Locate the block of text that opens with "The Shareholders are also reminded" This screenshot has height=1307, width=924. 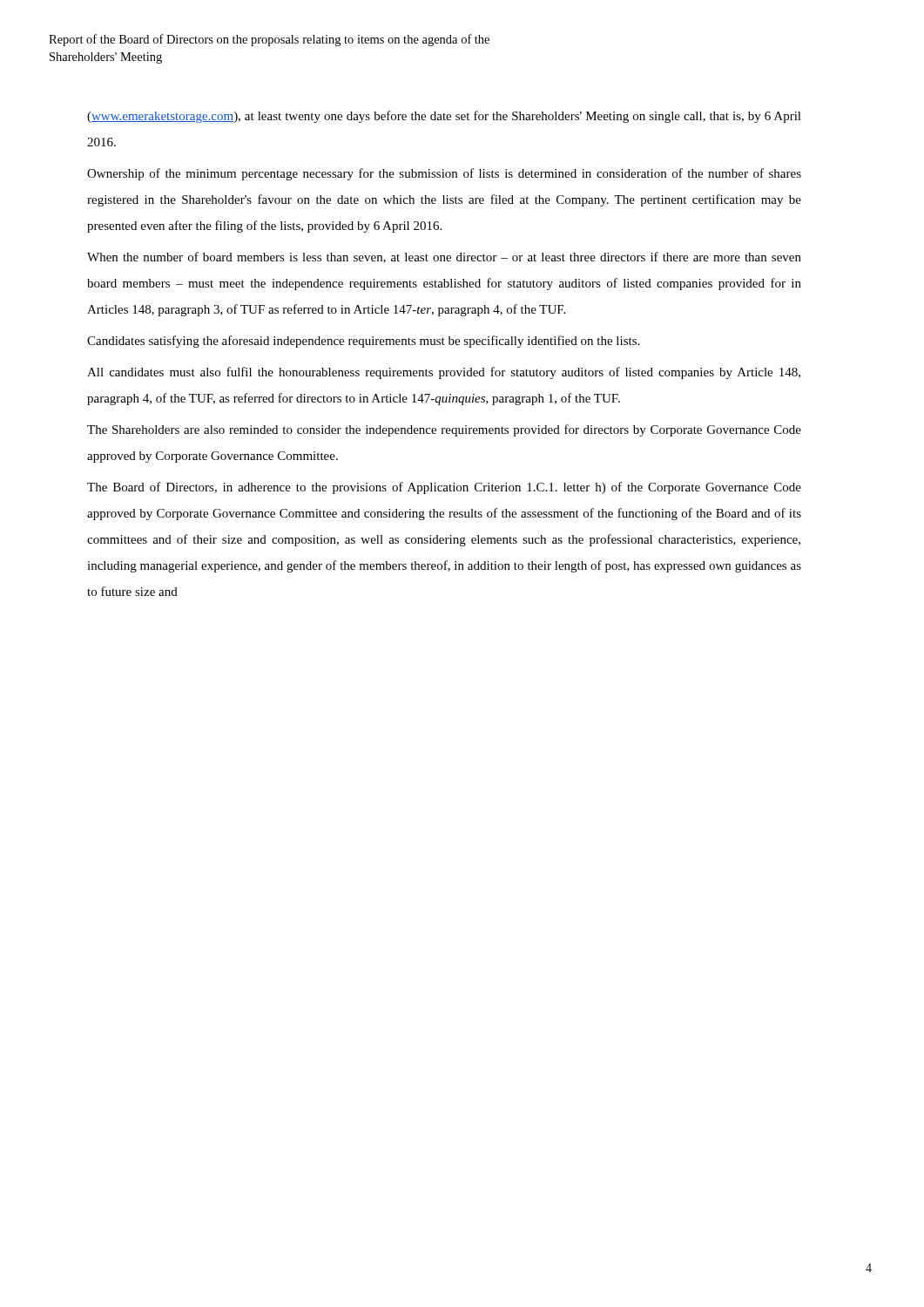[444, 443]
